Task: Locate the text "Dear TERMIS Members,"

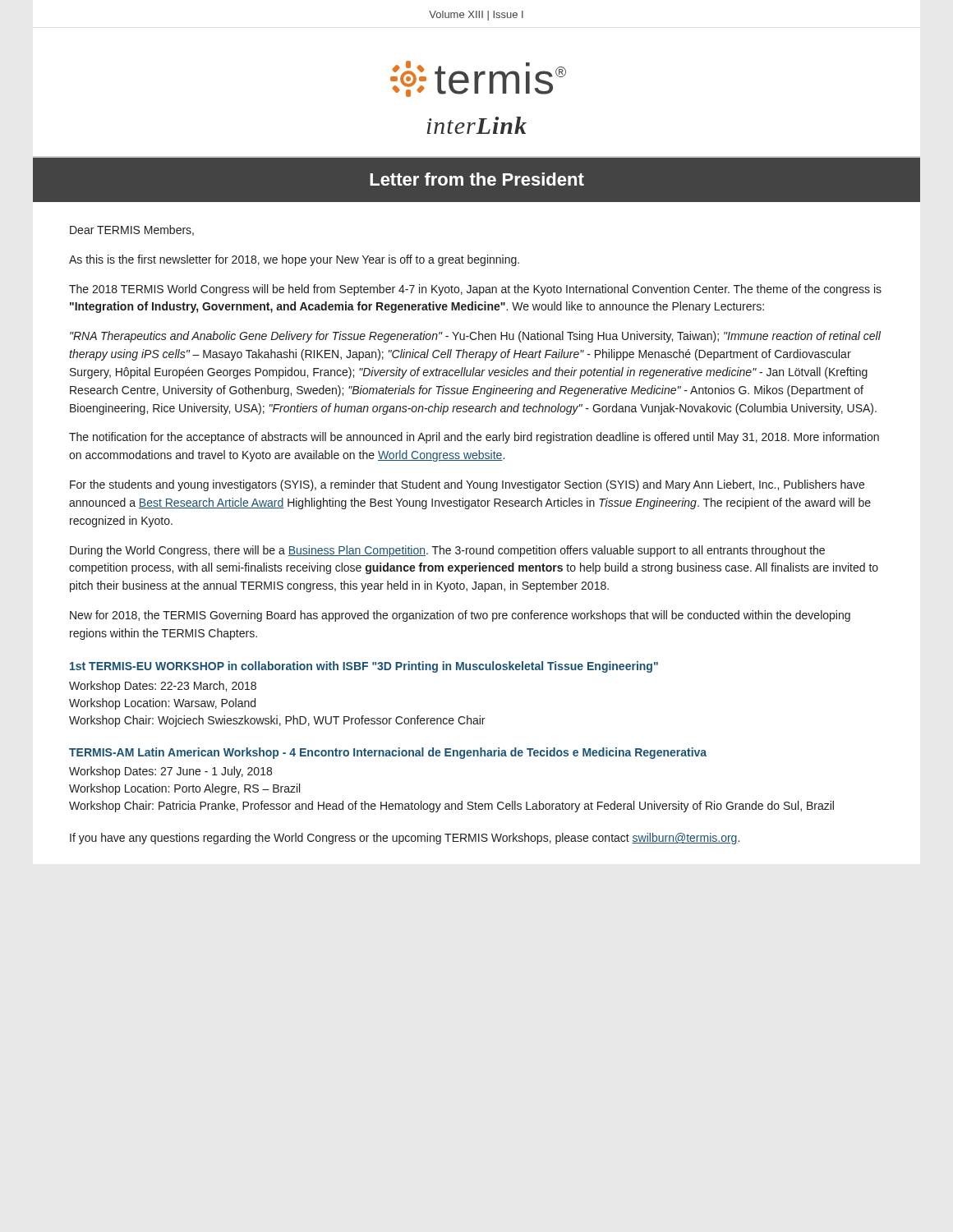Action: pos(132,230)
